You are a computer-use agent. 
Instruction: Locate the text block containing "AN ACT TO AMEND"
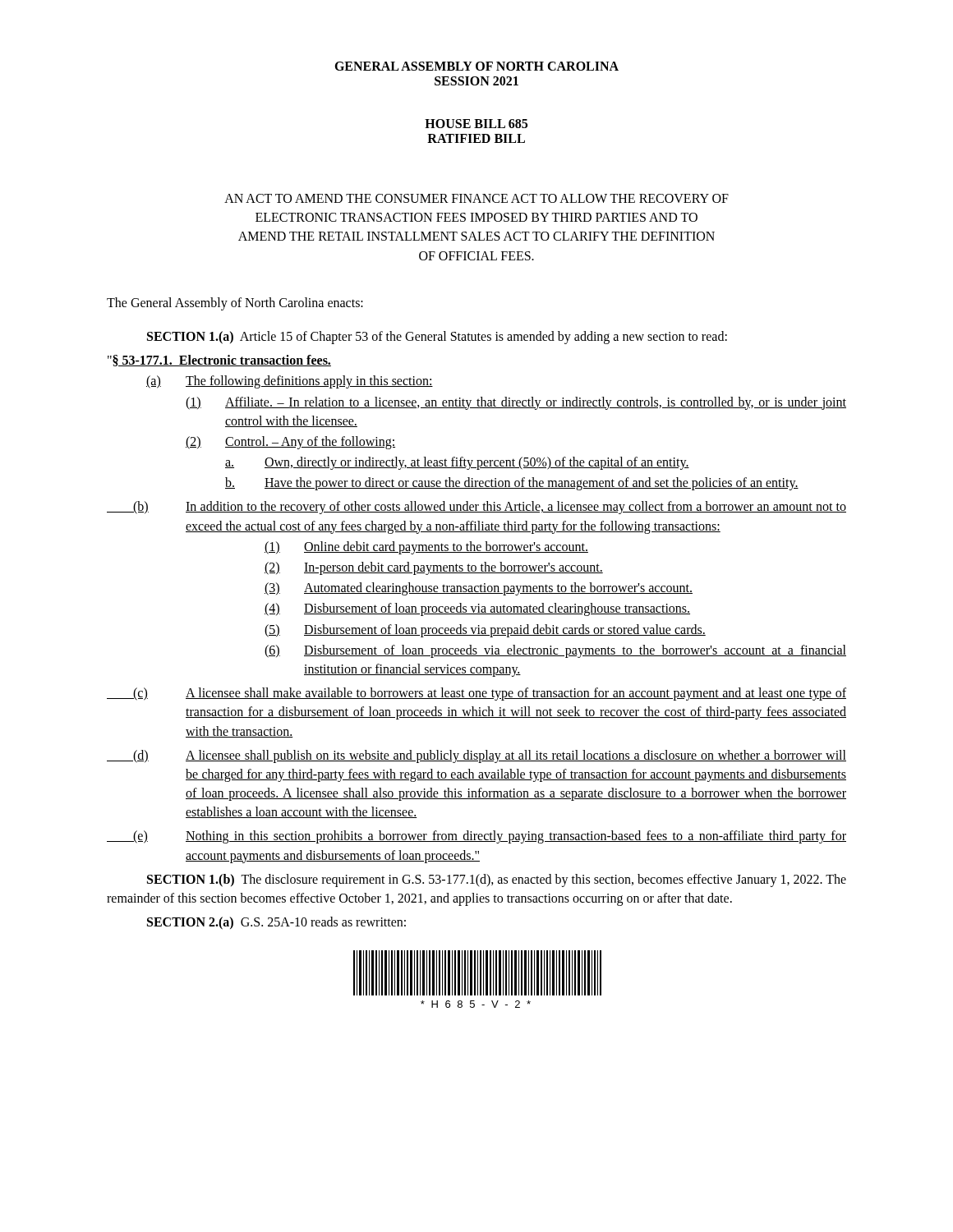(476, 227)
